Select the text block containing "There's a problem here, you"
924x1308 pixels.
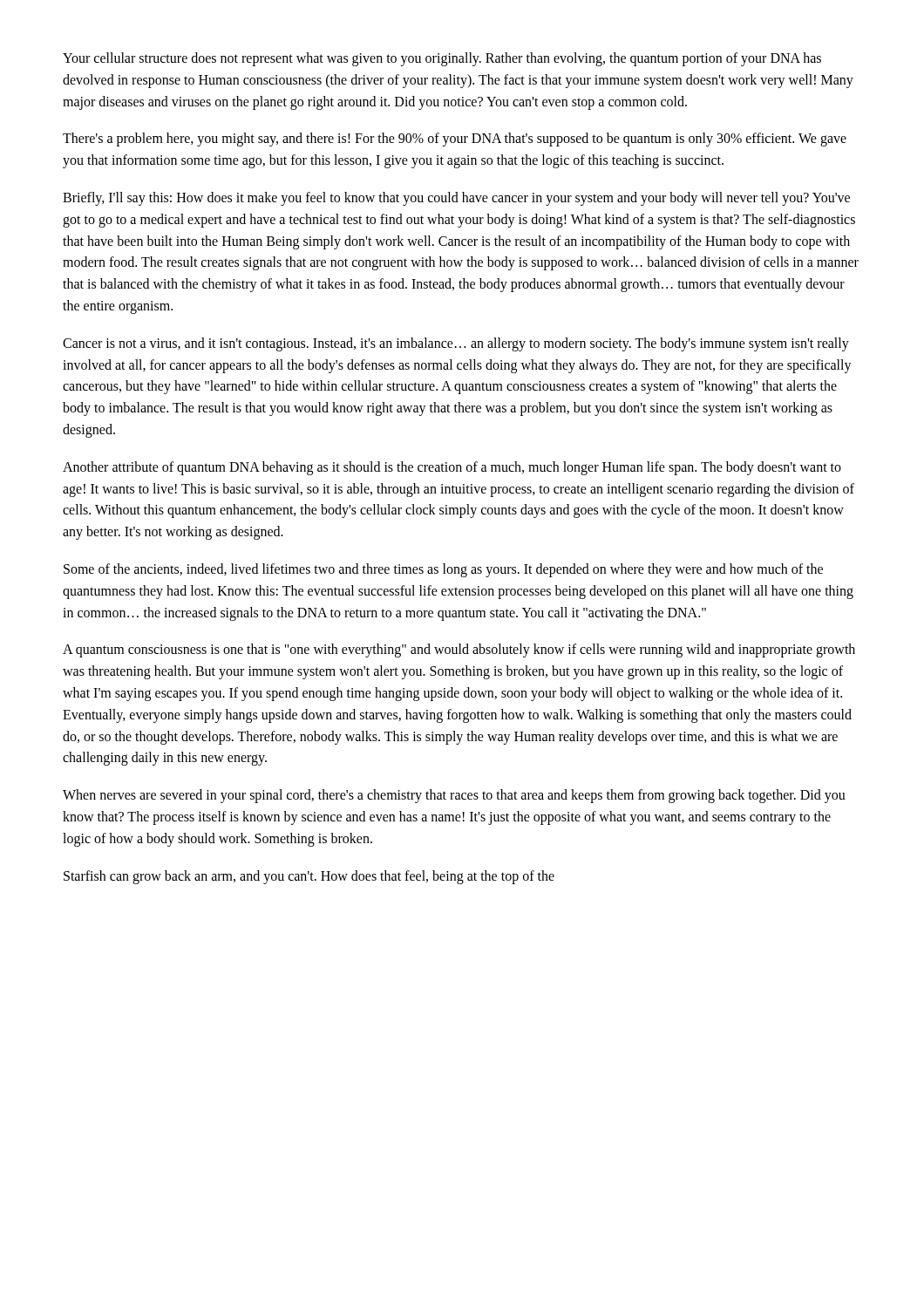455,149
